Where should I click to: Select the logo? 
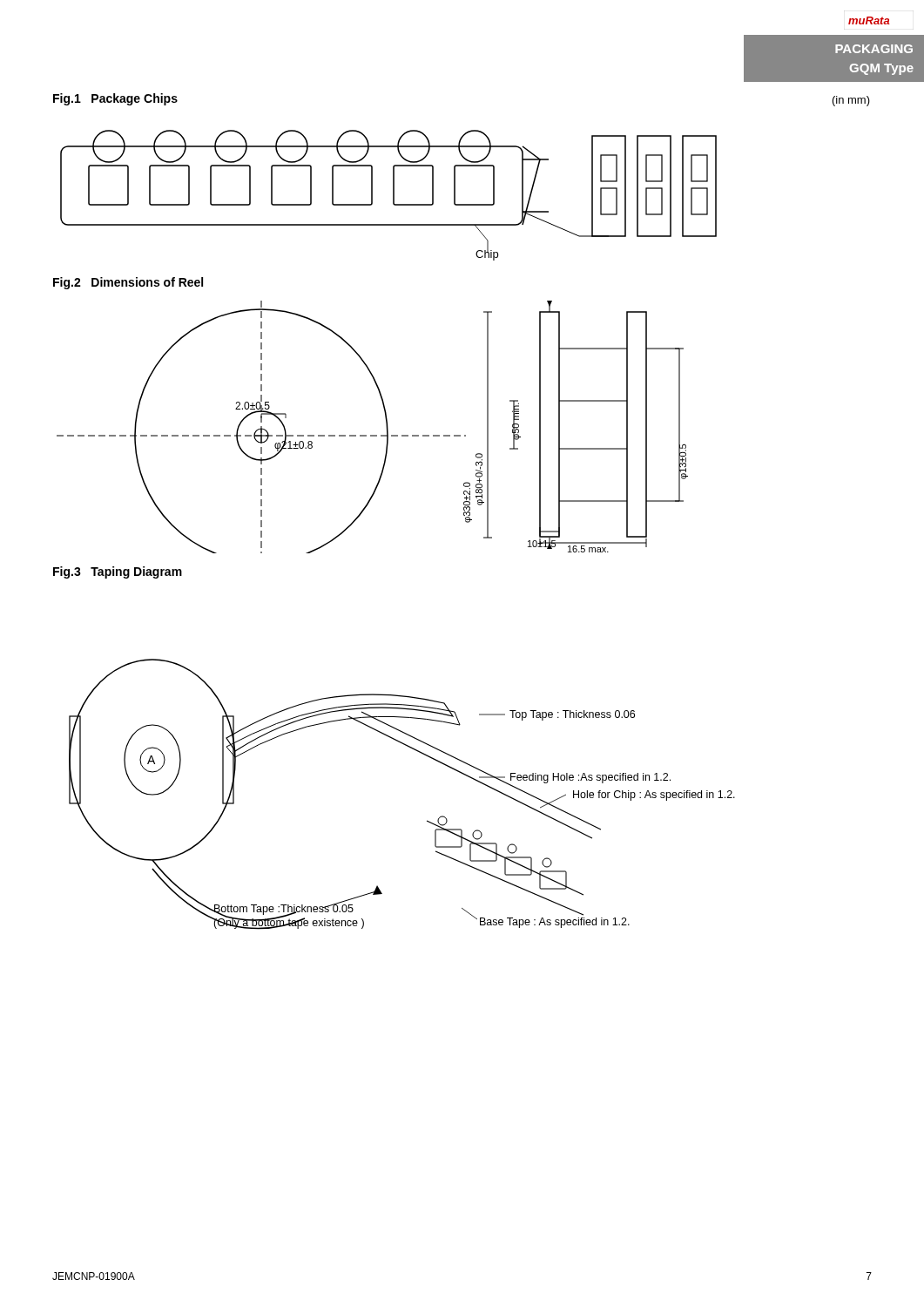coord(879,22)
